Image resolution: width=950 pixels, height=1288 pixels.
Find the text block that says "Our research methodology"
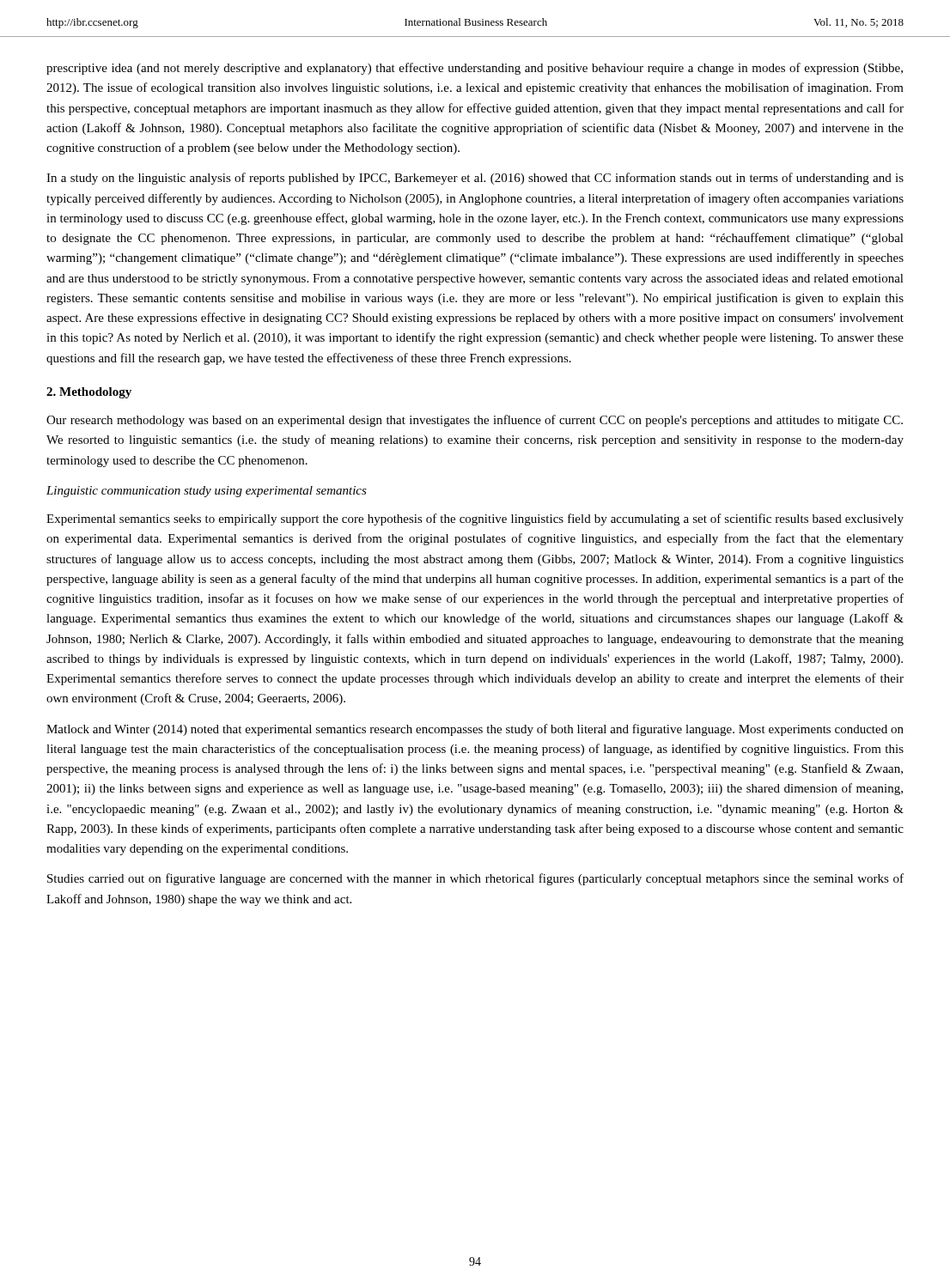tap(475, 440)
